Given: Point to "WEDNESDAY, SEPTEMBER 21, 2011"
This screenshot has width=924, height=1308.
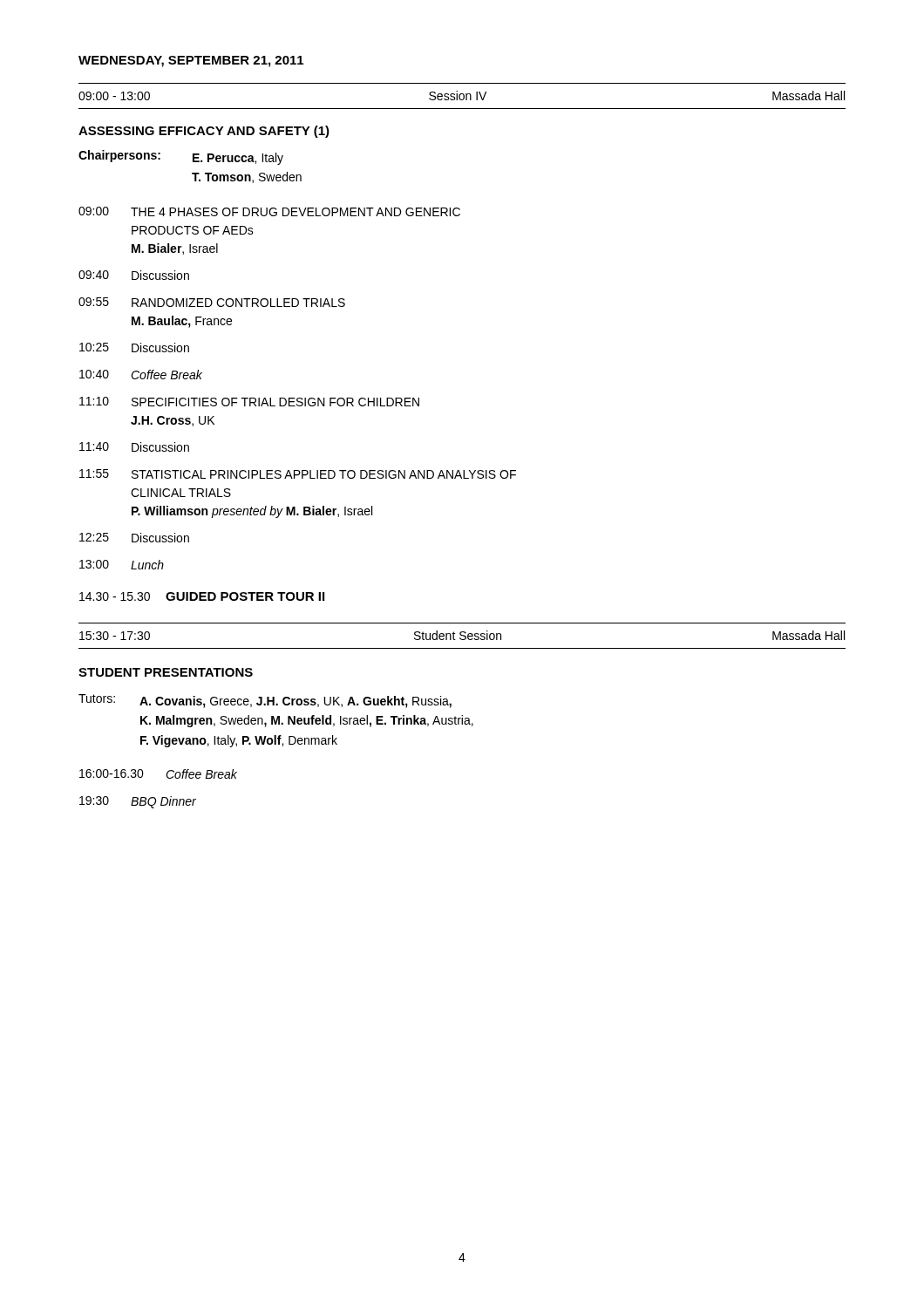Looking at the screenshot, I should 191,60.
